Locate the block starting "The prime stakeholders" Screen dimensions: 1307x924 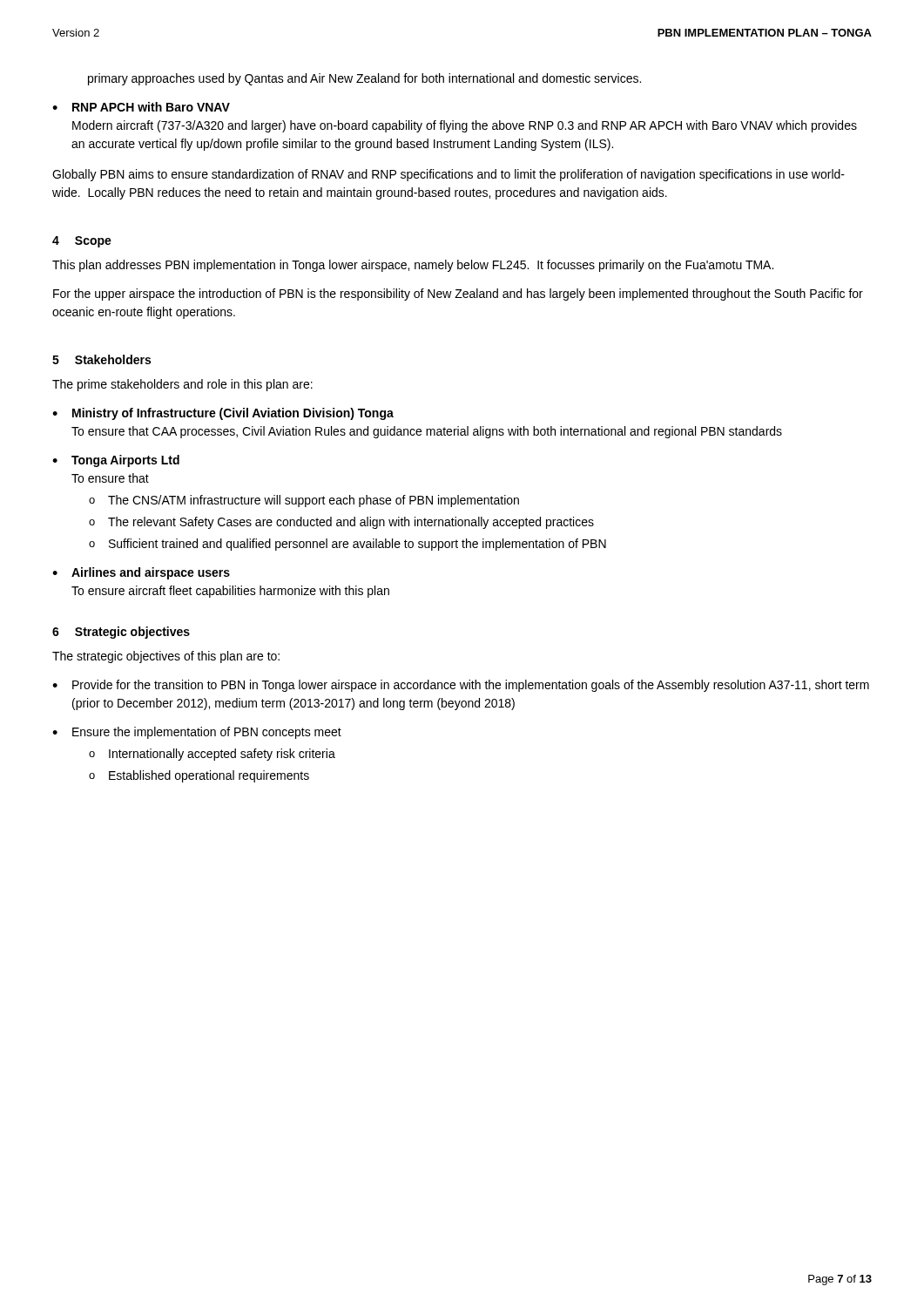(183, 384)
